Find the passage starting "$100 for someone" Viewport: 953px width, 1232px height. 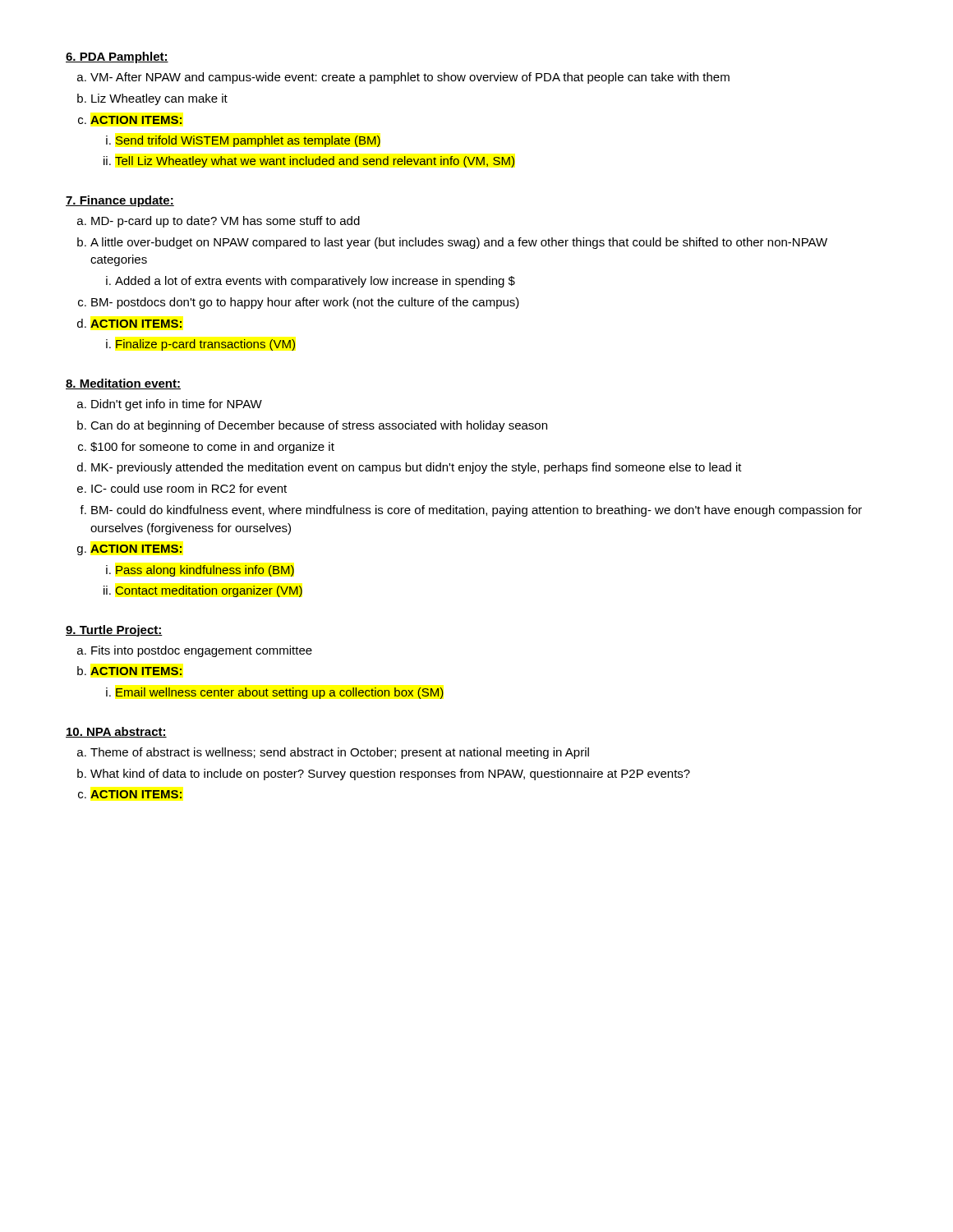[x=212, y=446]
